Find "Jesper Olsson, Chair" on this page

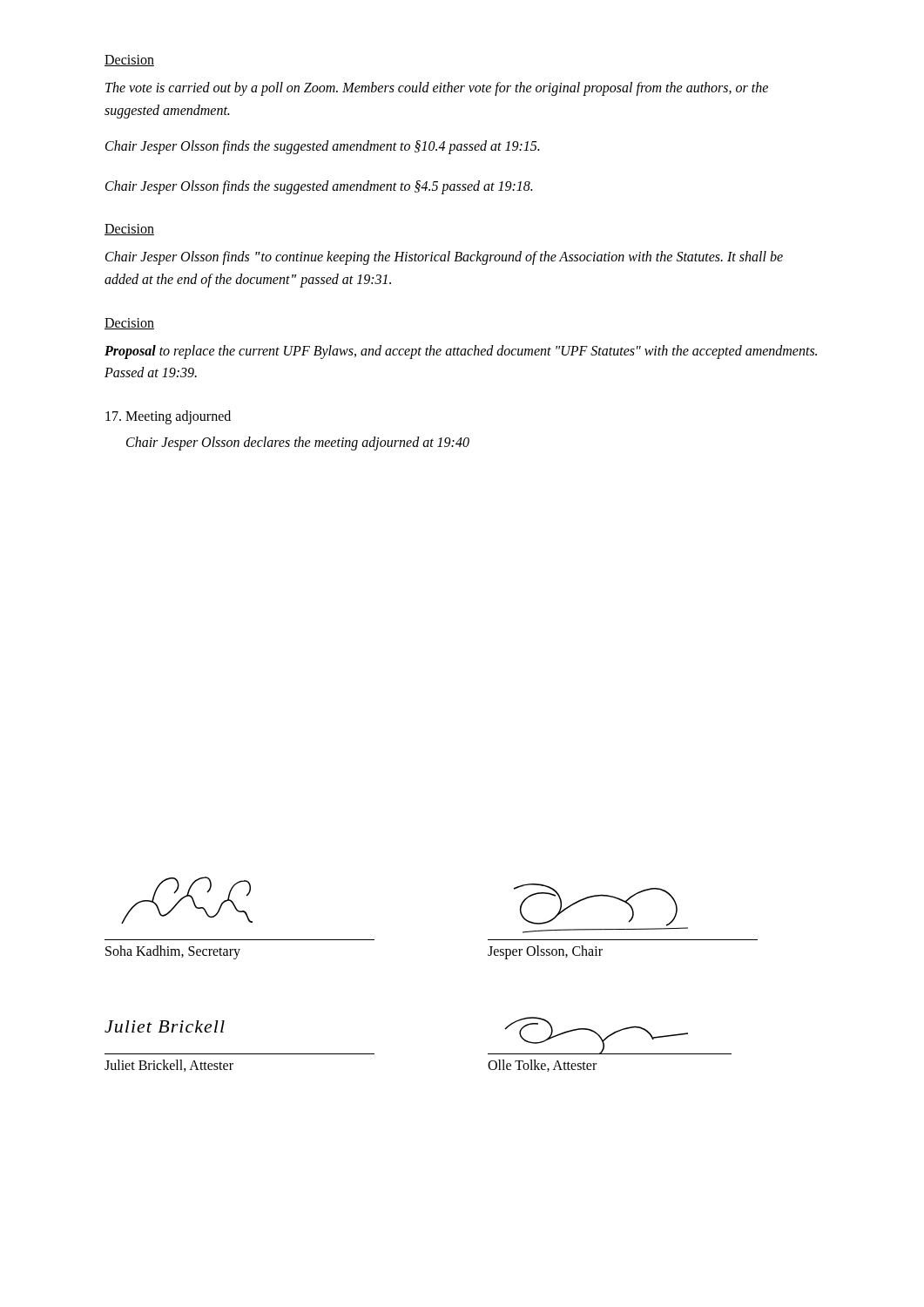[545, 951]
